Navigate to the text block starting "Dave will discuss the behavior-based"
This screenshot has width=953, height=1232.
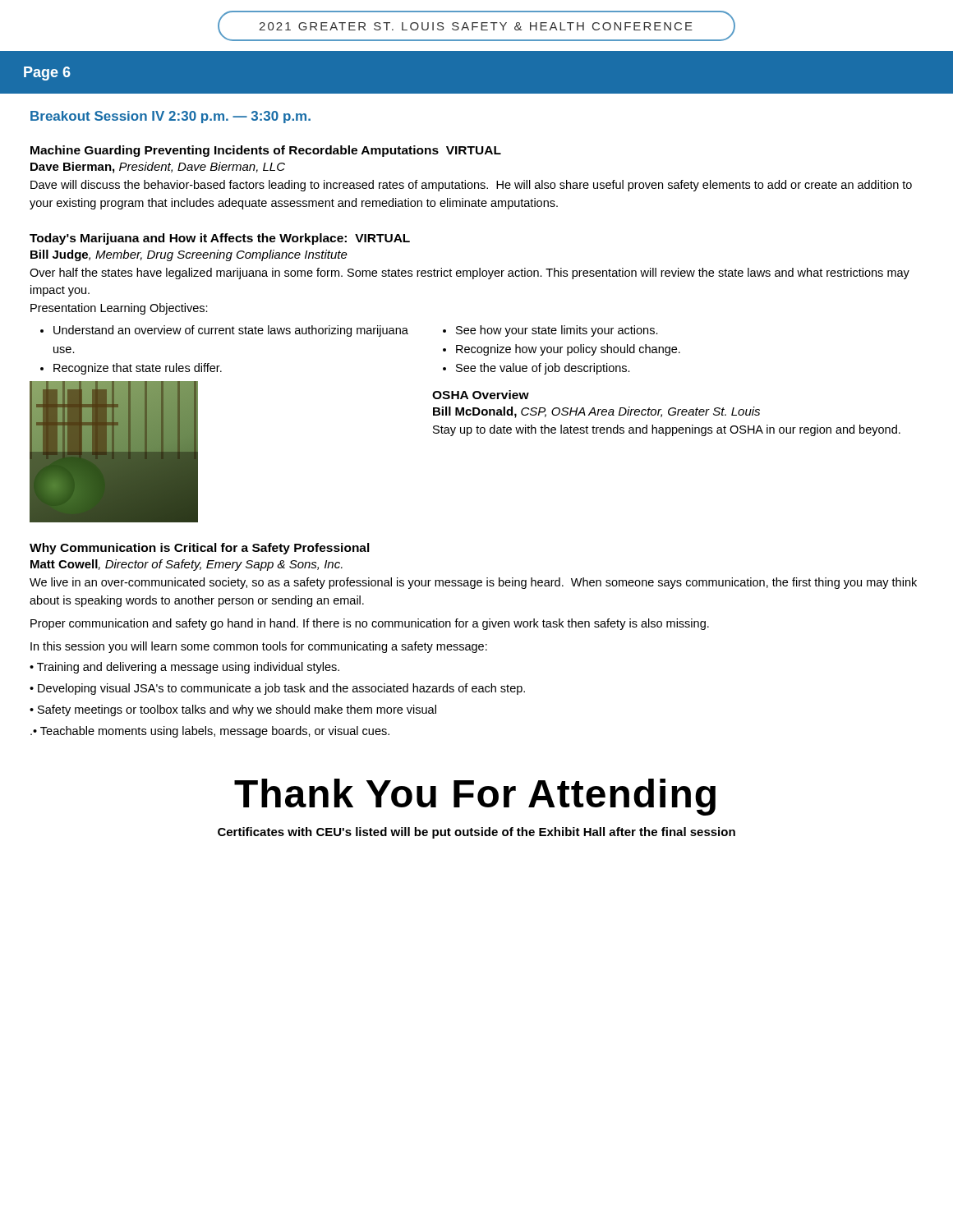[471, 194]
